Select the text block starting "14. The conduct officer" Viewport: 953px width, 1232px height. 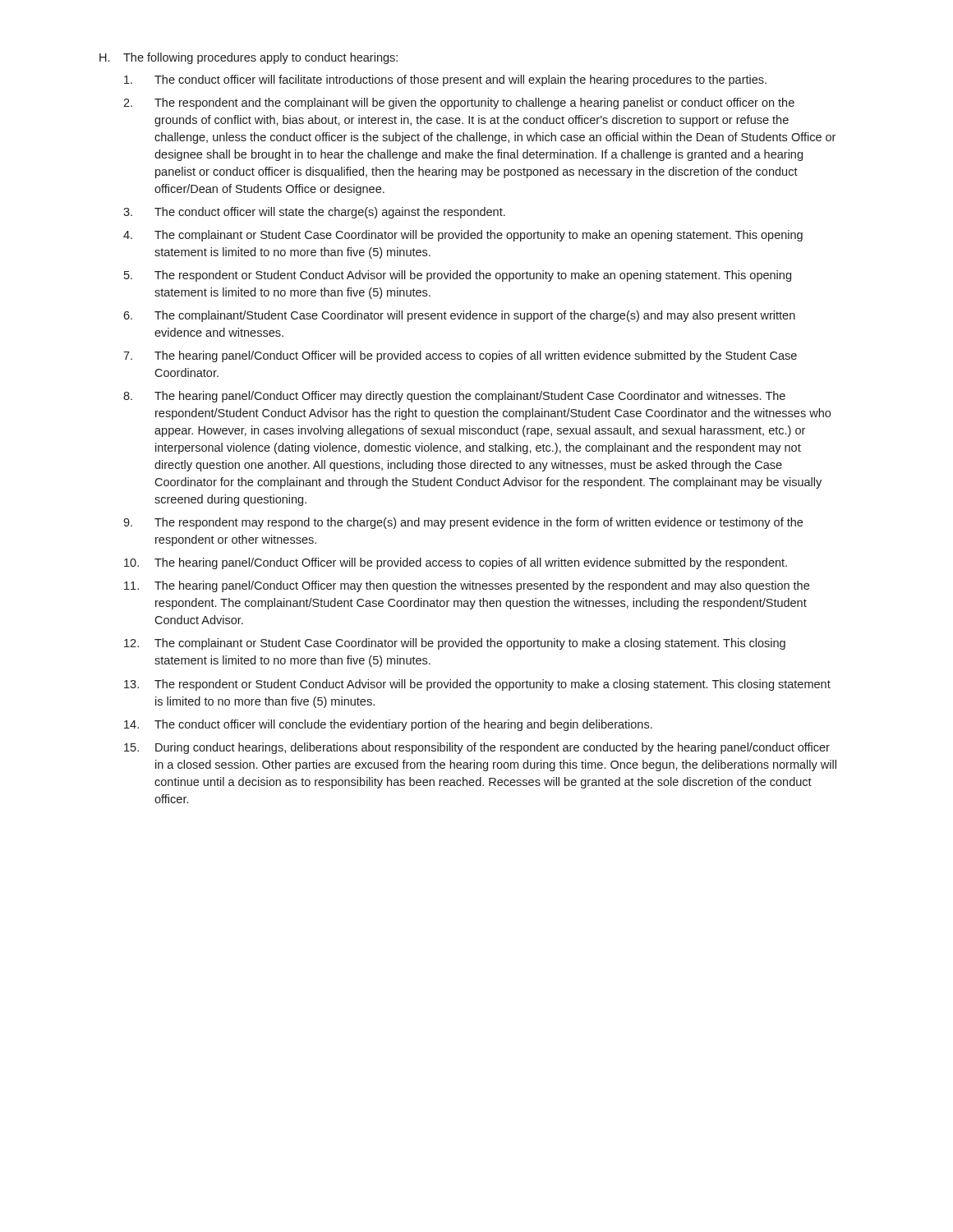pos(481,724)
